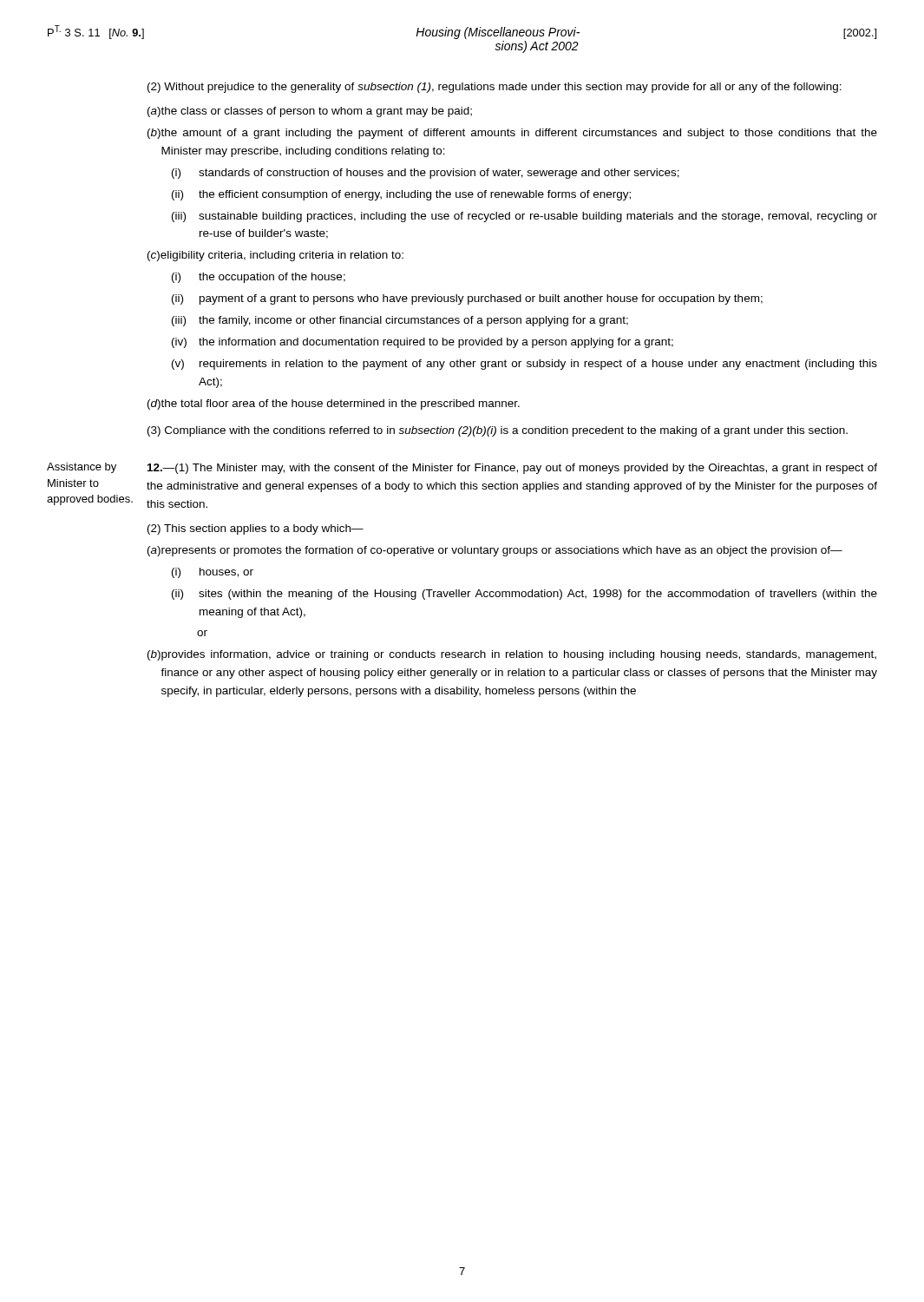Find the text starting "(v) requirements in relation to"
This screenshot has width=924, height=1302.
tap(524, 373)
